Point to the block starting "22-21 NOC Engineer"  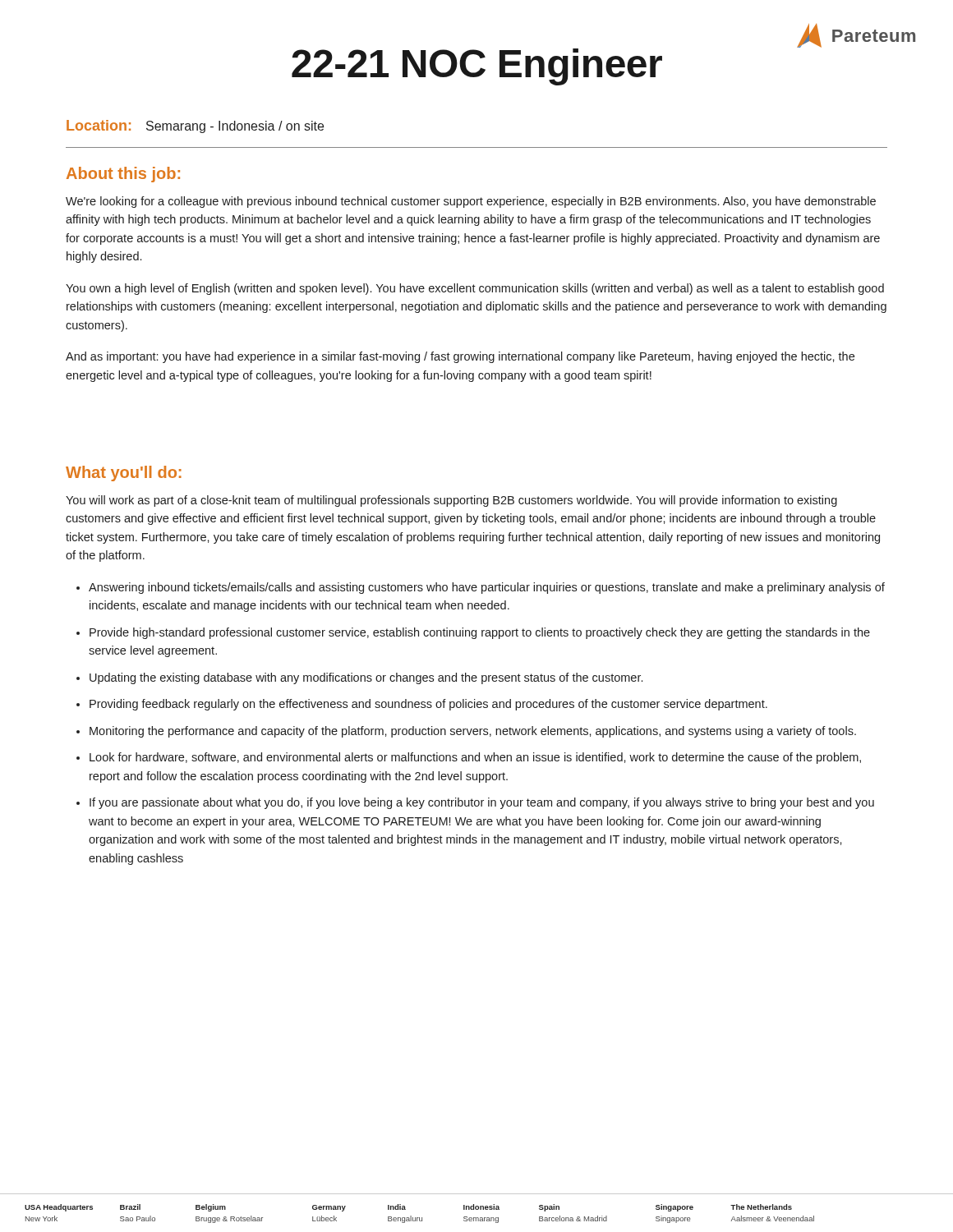tap(476, 64)
